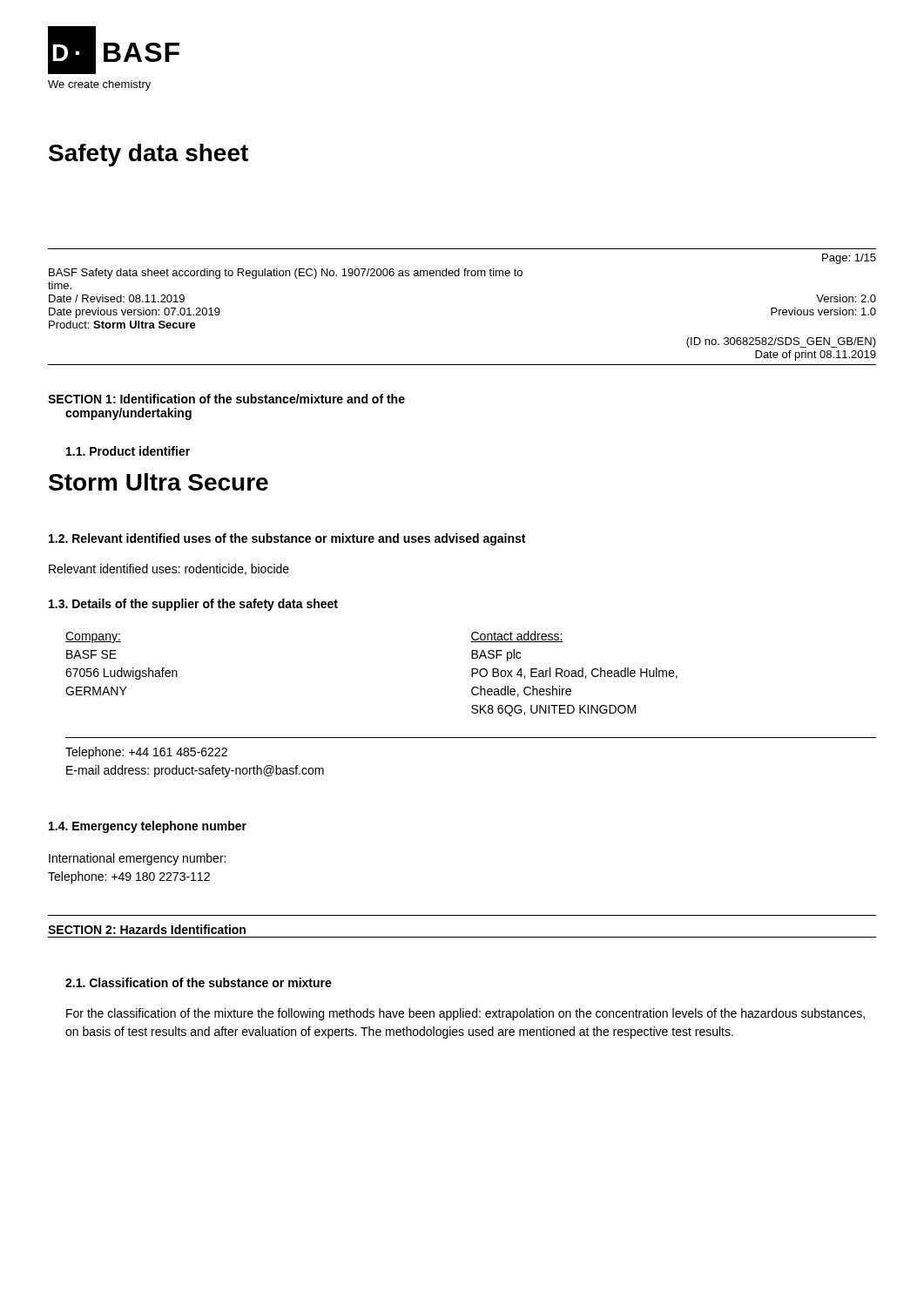Click where it says "Storm Ultra Secure"
The width and height of the screenshot is (924, 1307).
pyautogui.click(x=158, y=483)
